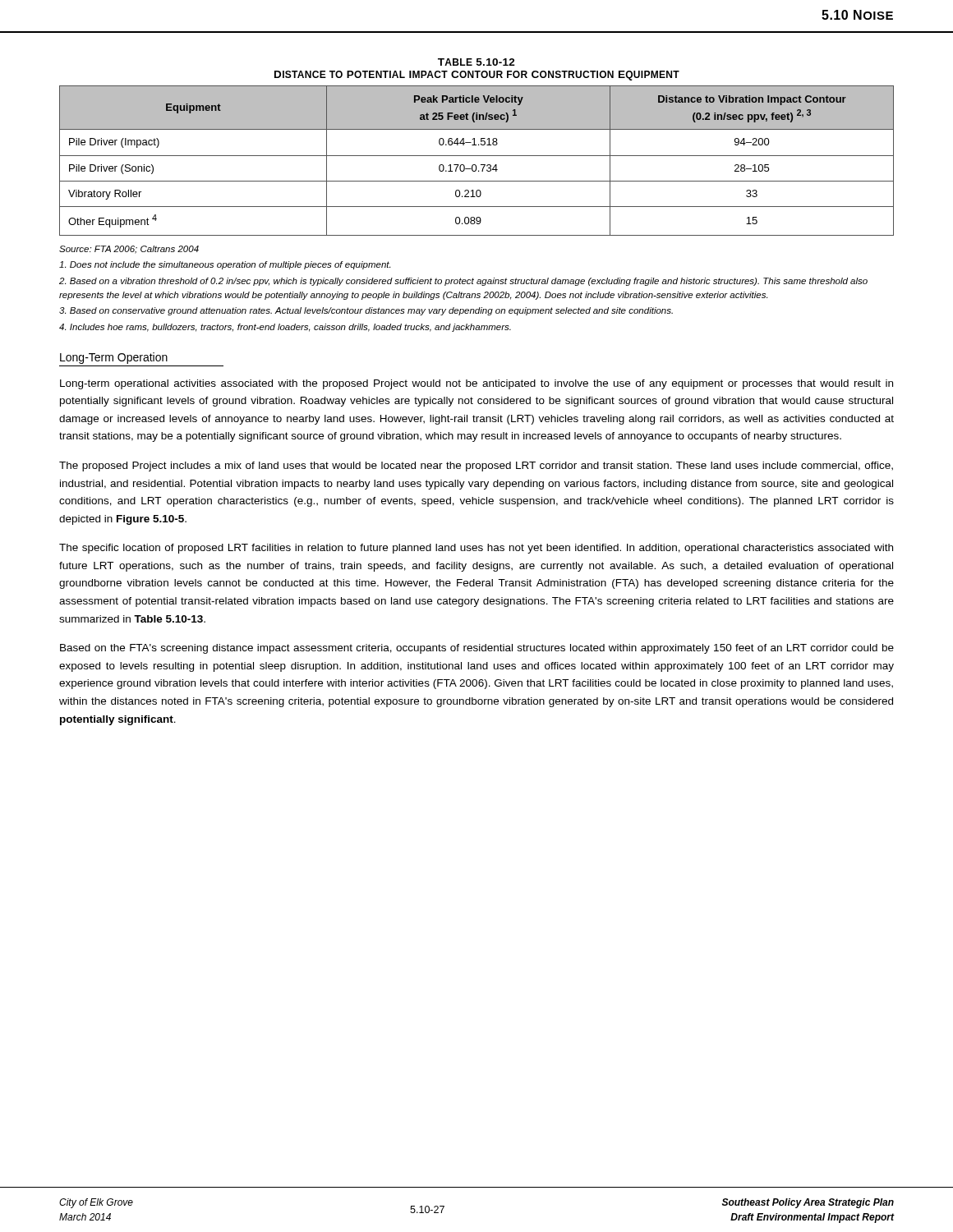Viewport: 953px width, 1232px height.
Task: Click on the caption with the text "TABLE 5.10-12 DISTANCE"
Action: click(x=476, y=68)
